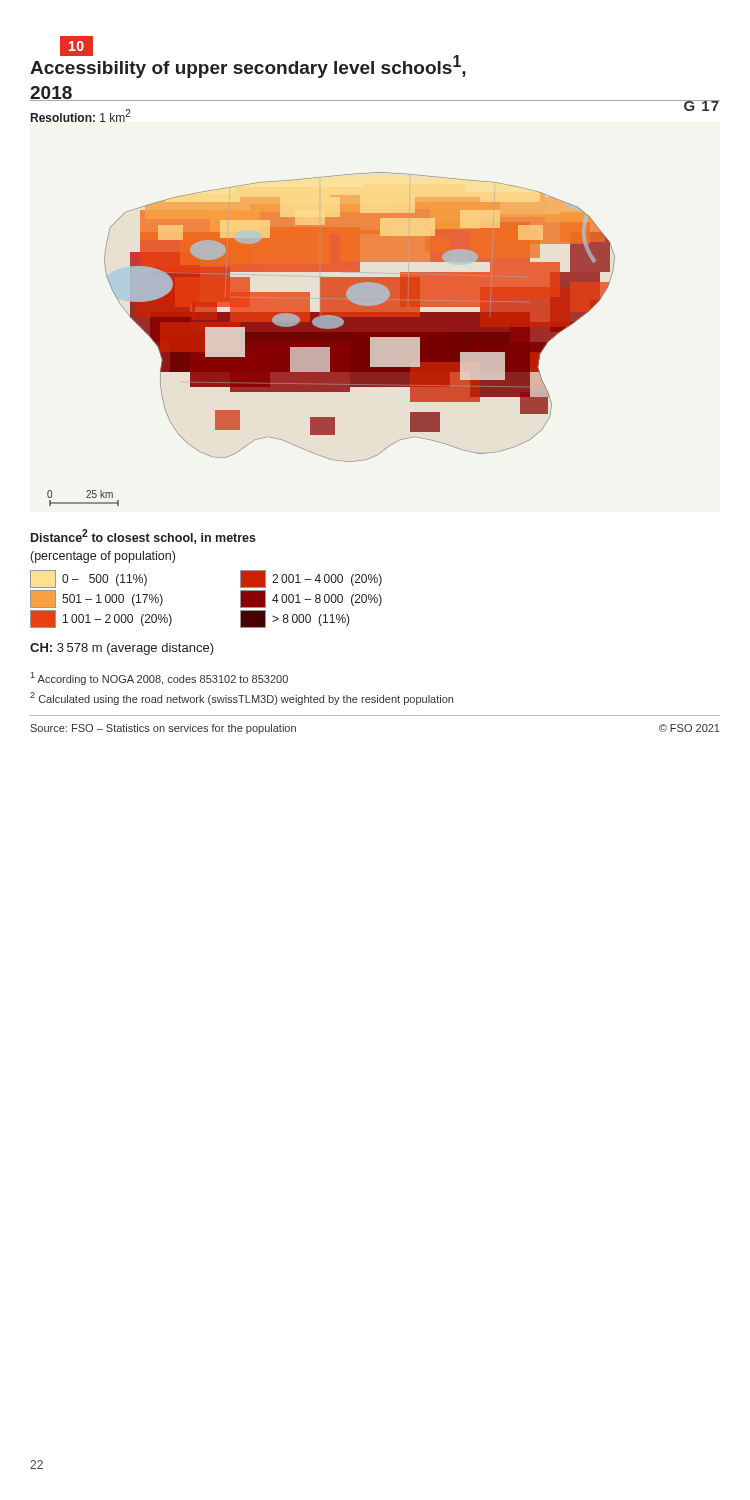The width and height of the screenshot is (750, 1500).
Task: Where does it say "0 – 500 (11%)"?
Action: click(89, 579)
